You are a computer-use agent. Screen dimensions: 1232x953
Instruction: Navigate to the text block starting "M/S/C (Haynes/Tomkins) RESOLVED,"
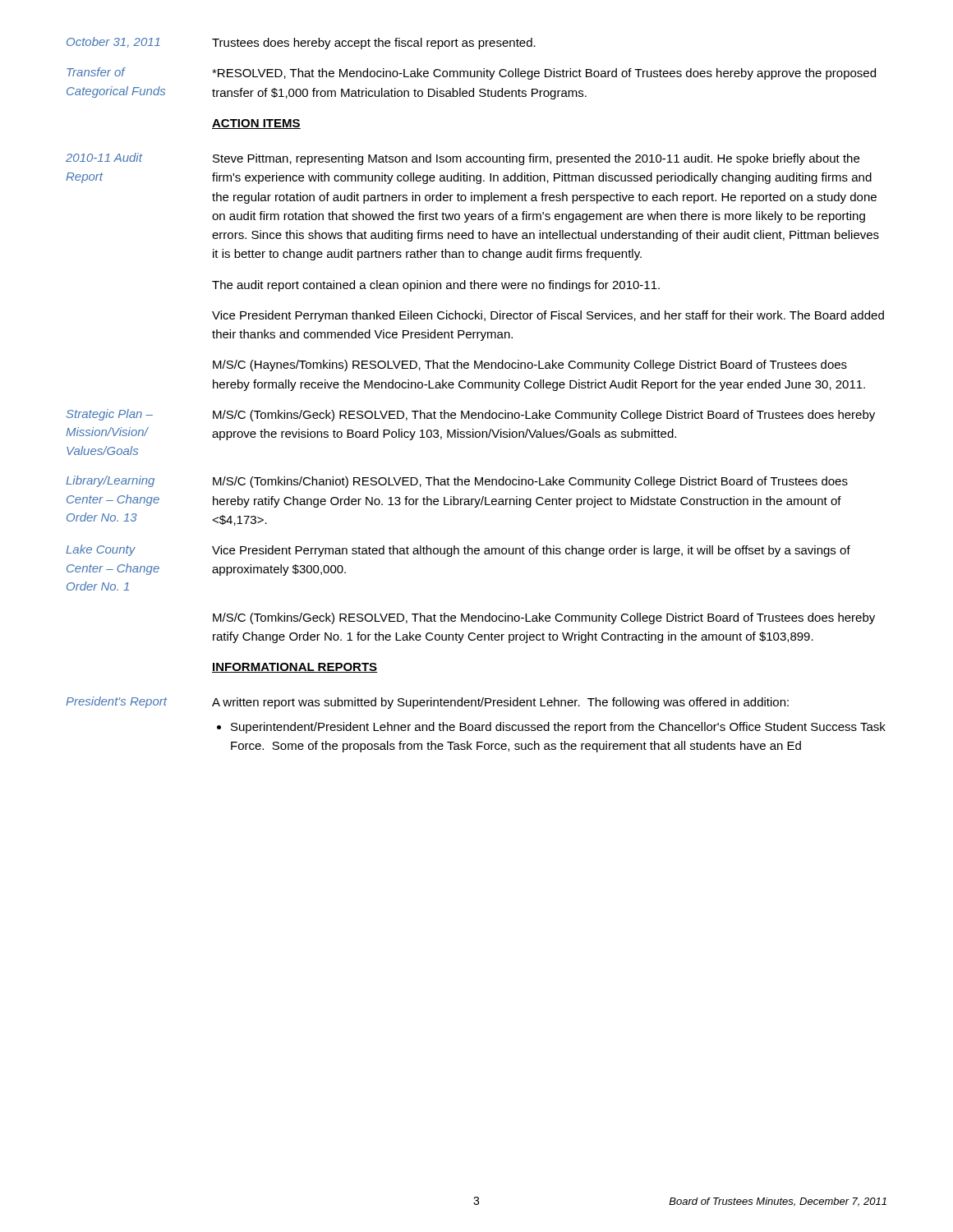(550, 374)
